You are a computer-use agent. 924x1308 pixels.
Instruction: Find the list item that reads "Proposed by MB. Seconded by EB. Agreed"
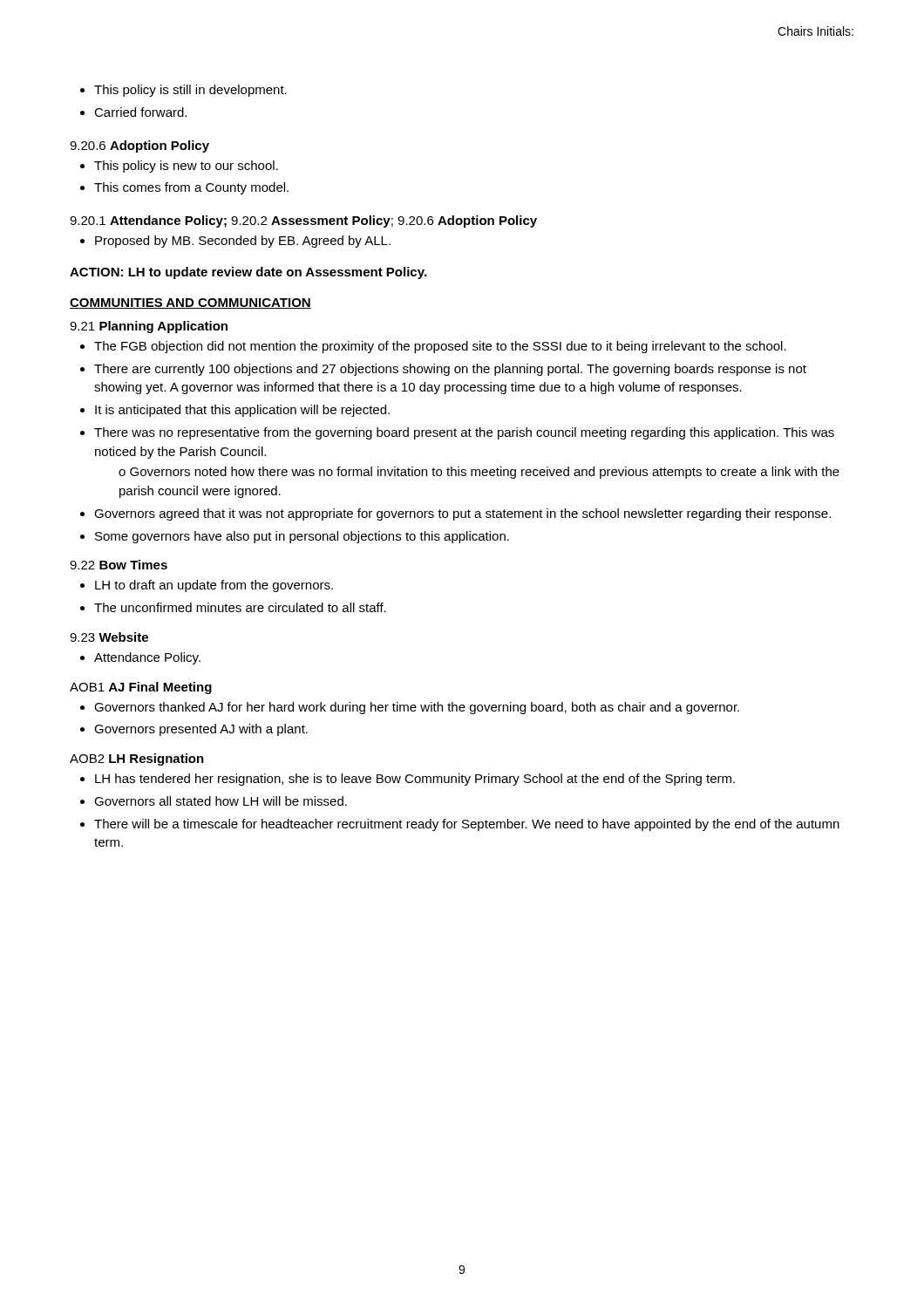point(235,242)
